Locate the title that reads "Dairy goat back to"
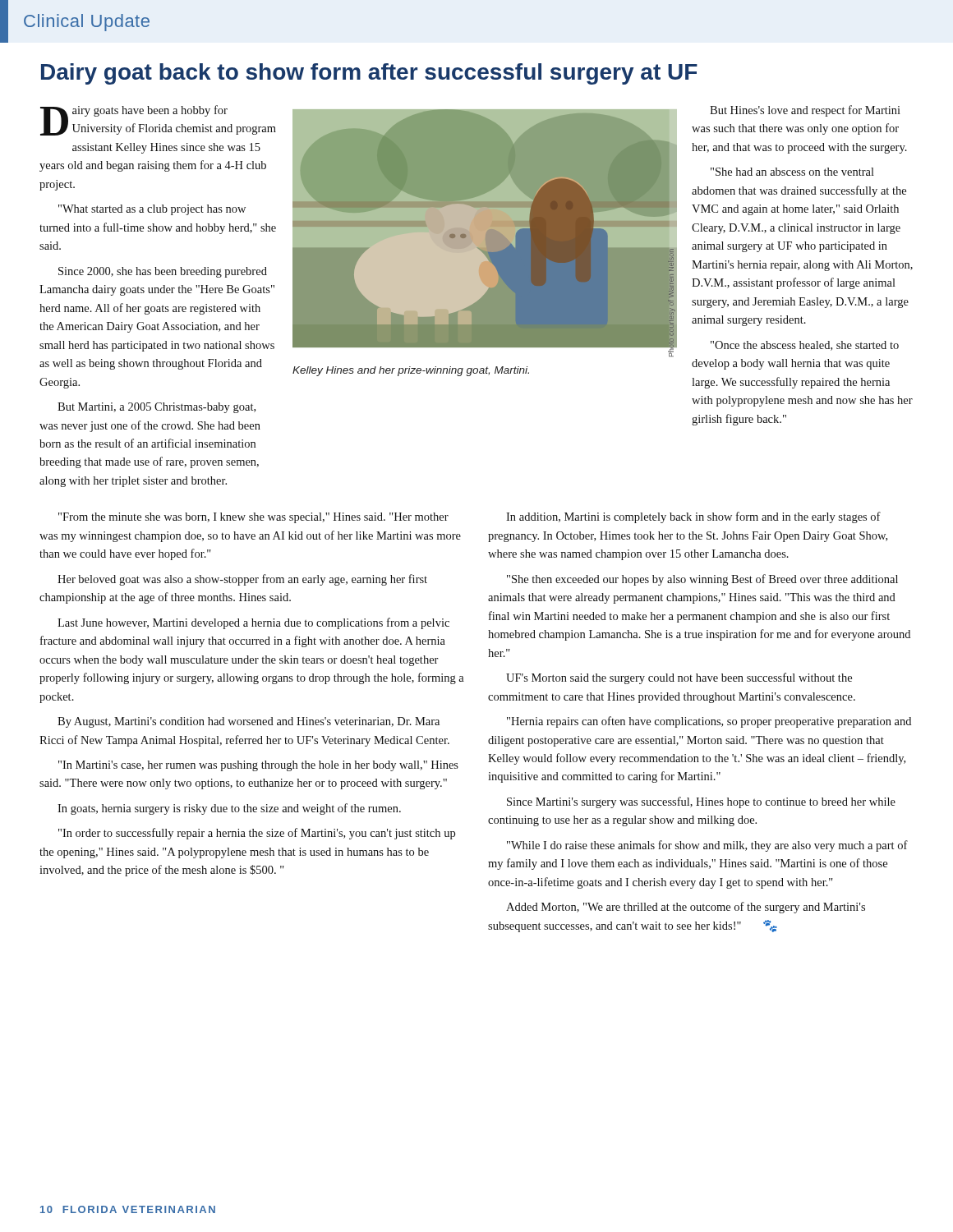 tap(369, 72)
